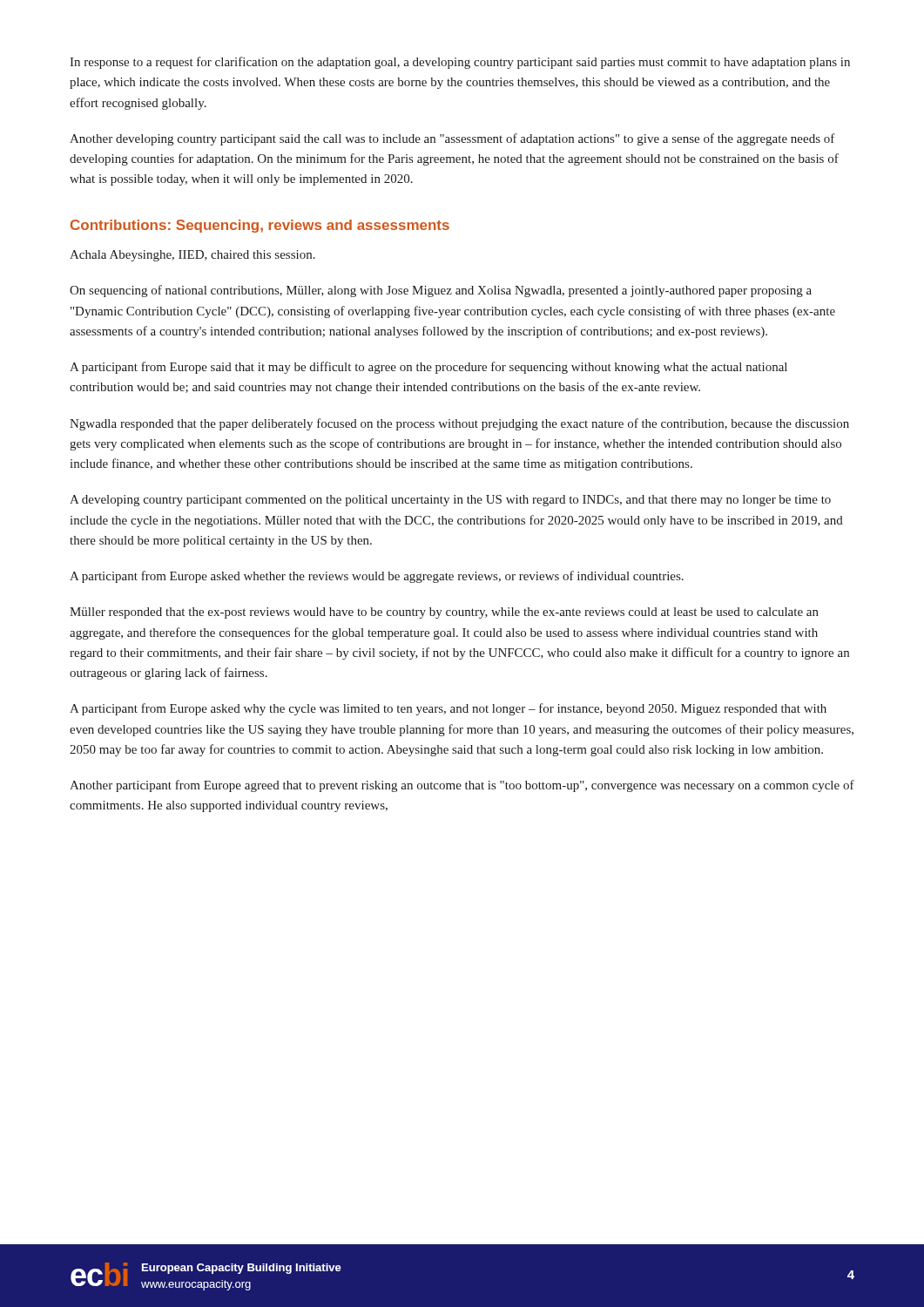Viewport: 924px width, 1307px height.
Task: Find "Achala Abeysinghe, IIED, chaired this session." on this page
Action: tap(193, 254)
